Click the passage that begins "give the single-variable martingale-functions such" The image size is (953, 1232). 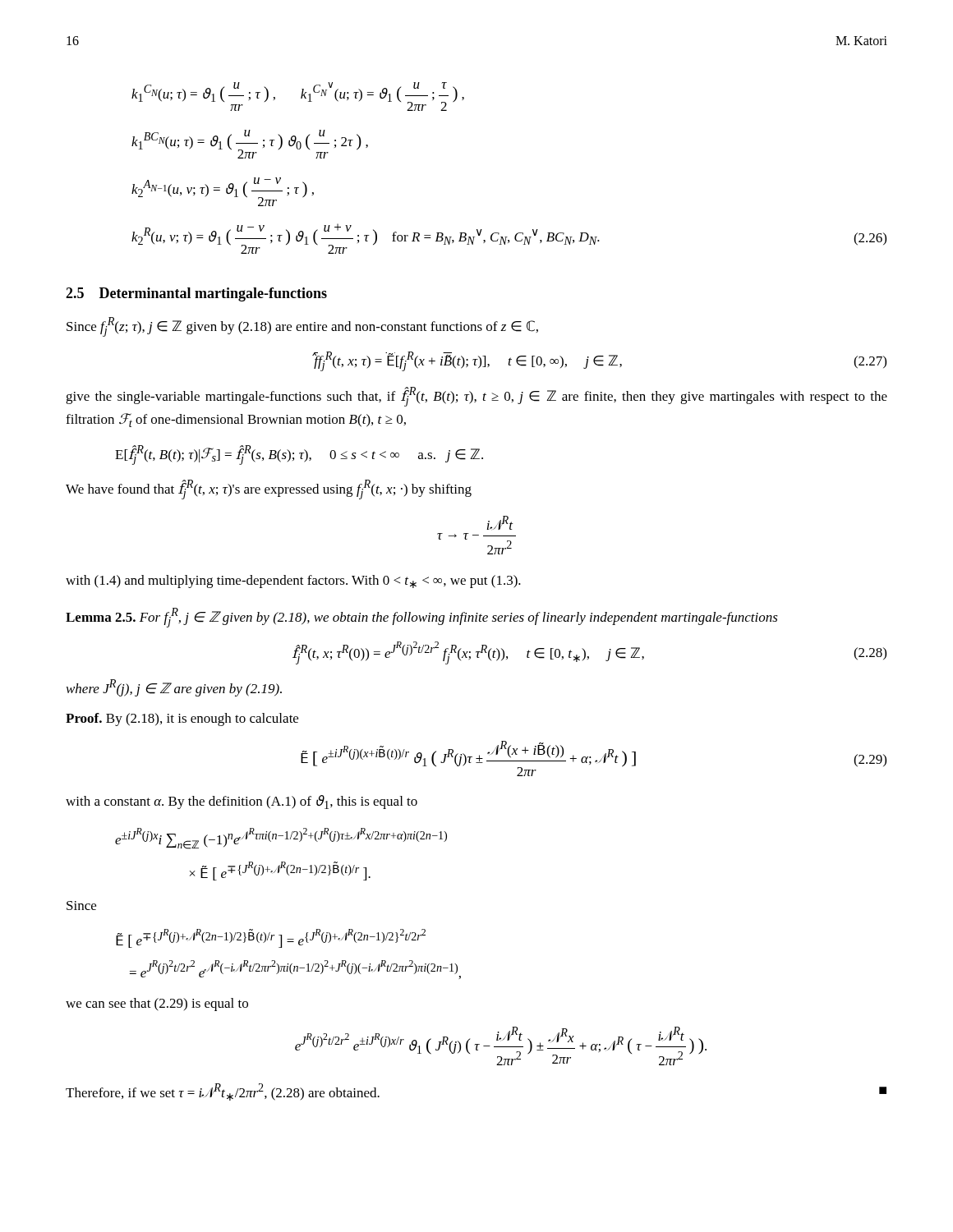click(476, 407)
